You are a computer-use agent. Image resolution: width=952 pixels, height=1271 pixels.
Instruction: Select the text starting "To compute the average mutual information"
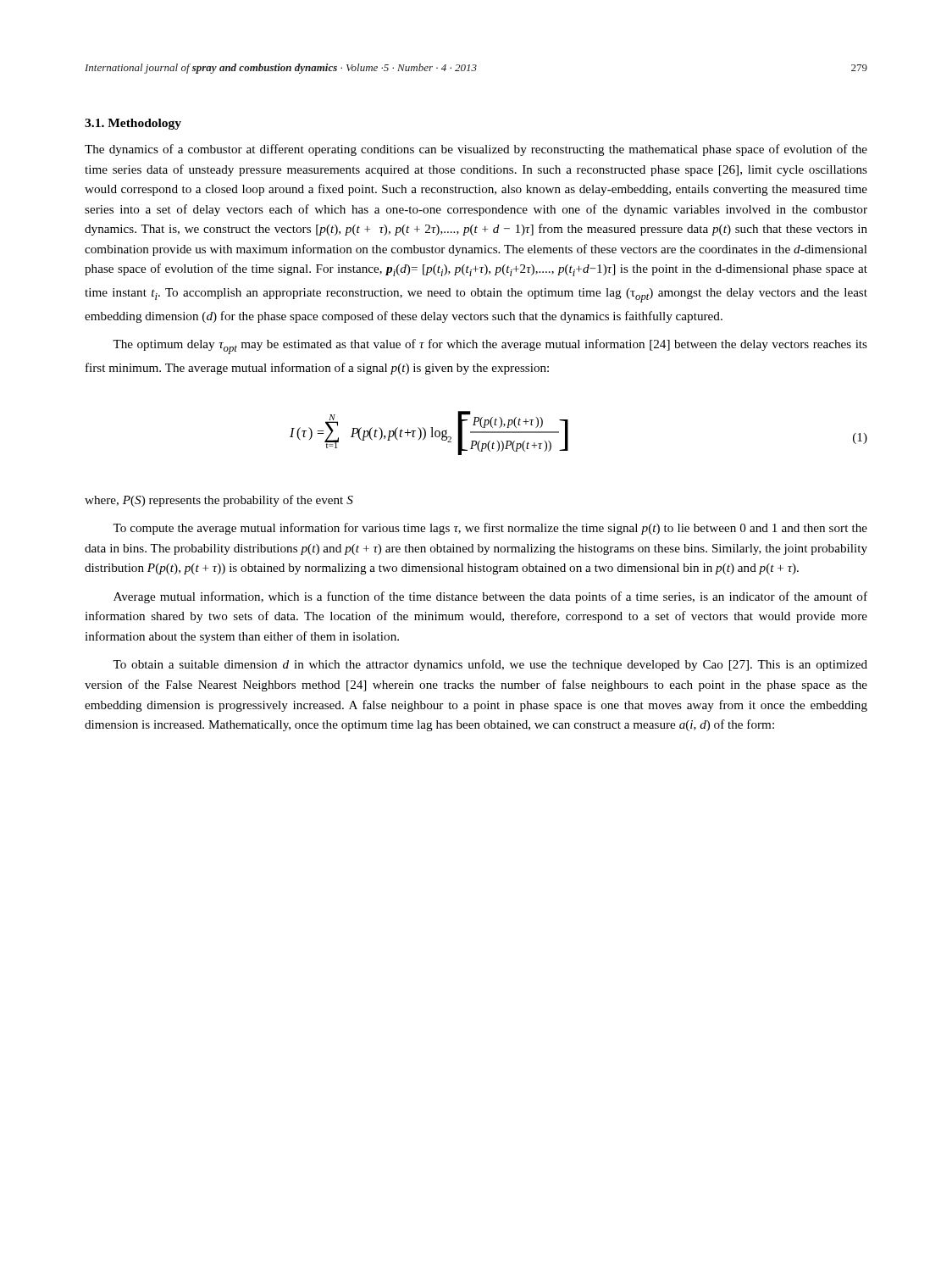476,548
